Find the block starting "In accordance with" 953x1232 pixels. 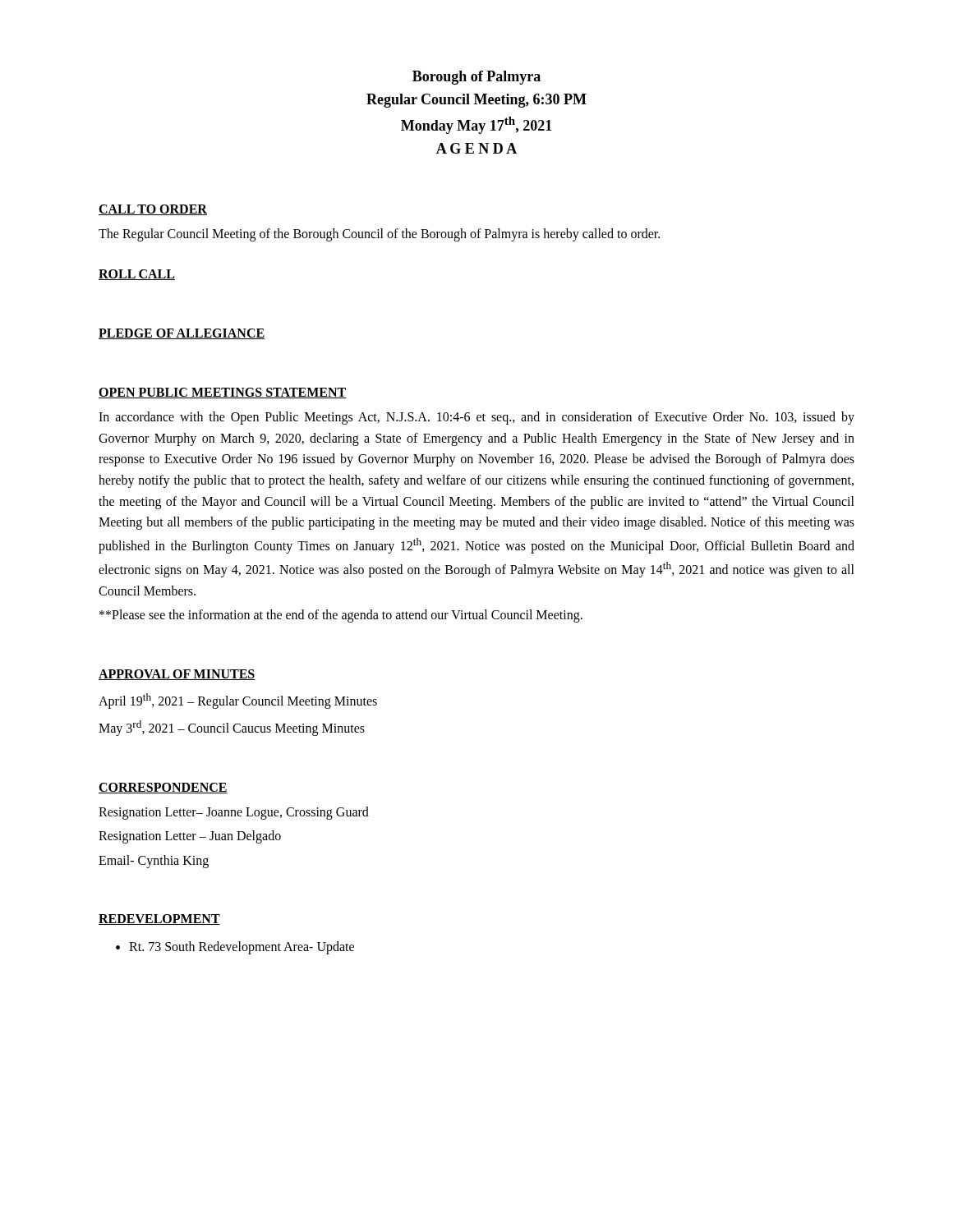[476, 504]
